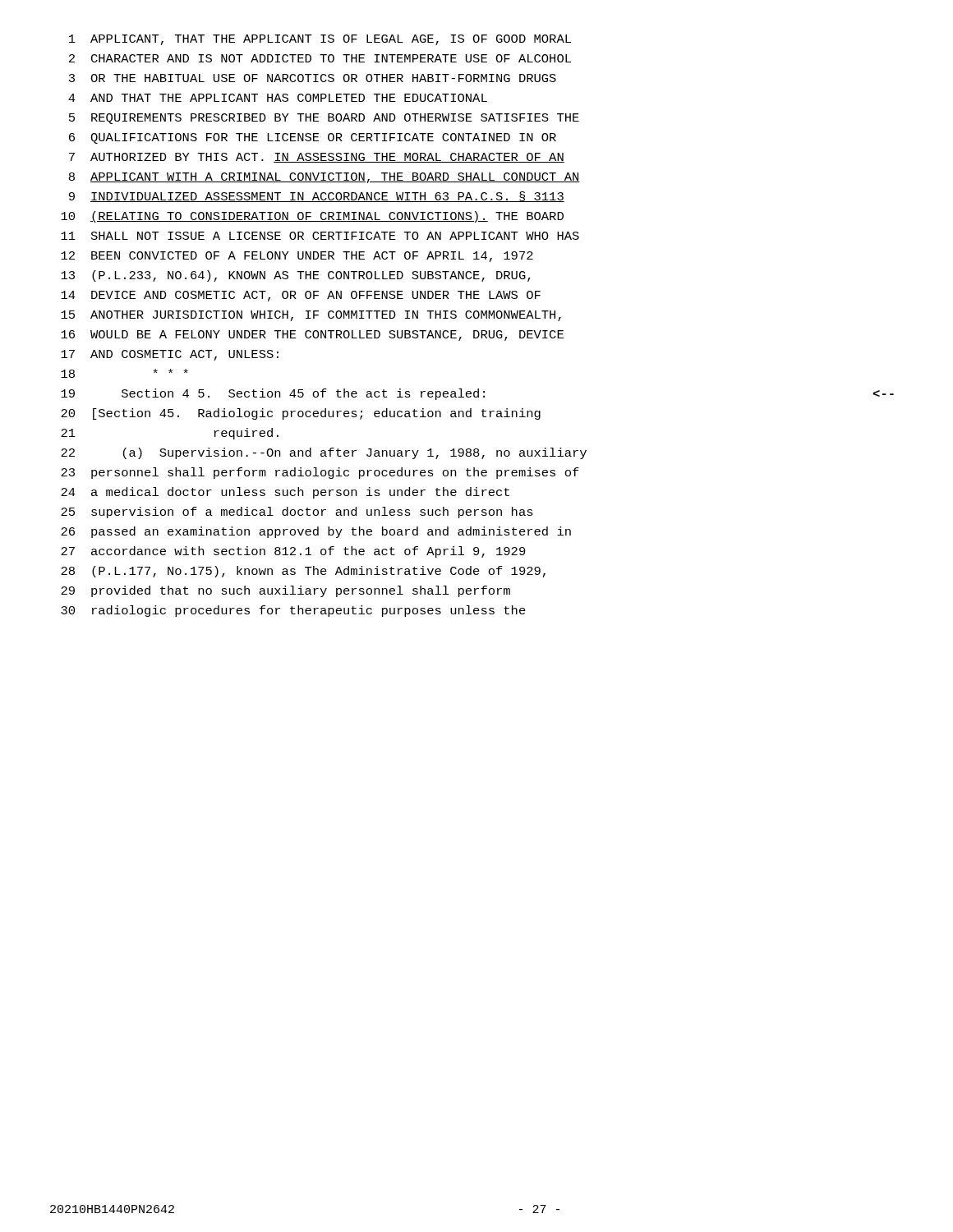Click on the text starting "13 (P.L.233, NO.64), KNOWN AS THE"
This screenshot has width=953, height=1232.
pos(476,276)
